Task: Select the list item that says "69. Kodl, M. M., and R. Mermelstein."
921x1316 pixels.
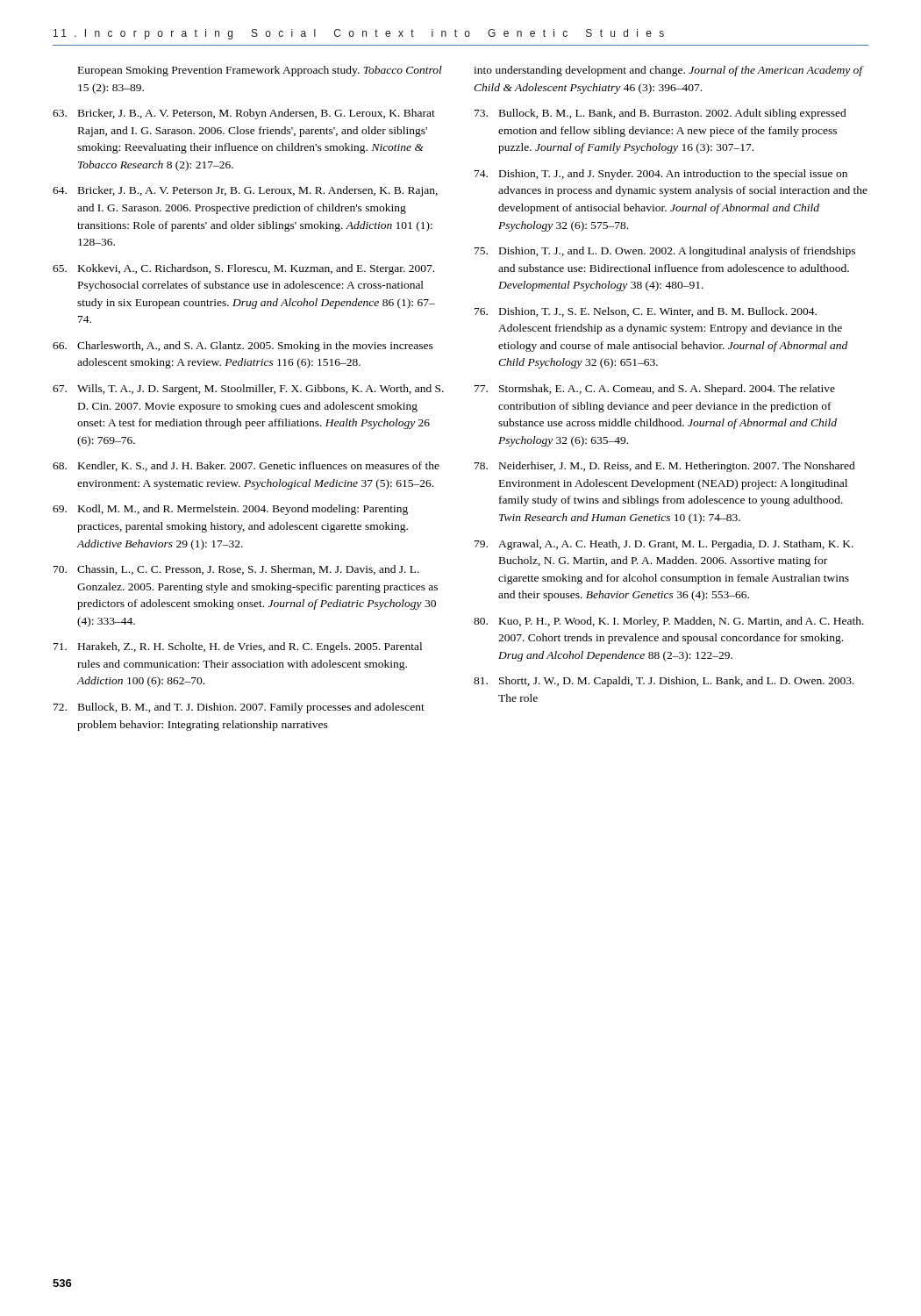Action: click(250, 526)
